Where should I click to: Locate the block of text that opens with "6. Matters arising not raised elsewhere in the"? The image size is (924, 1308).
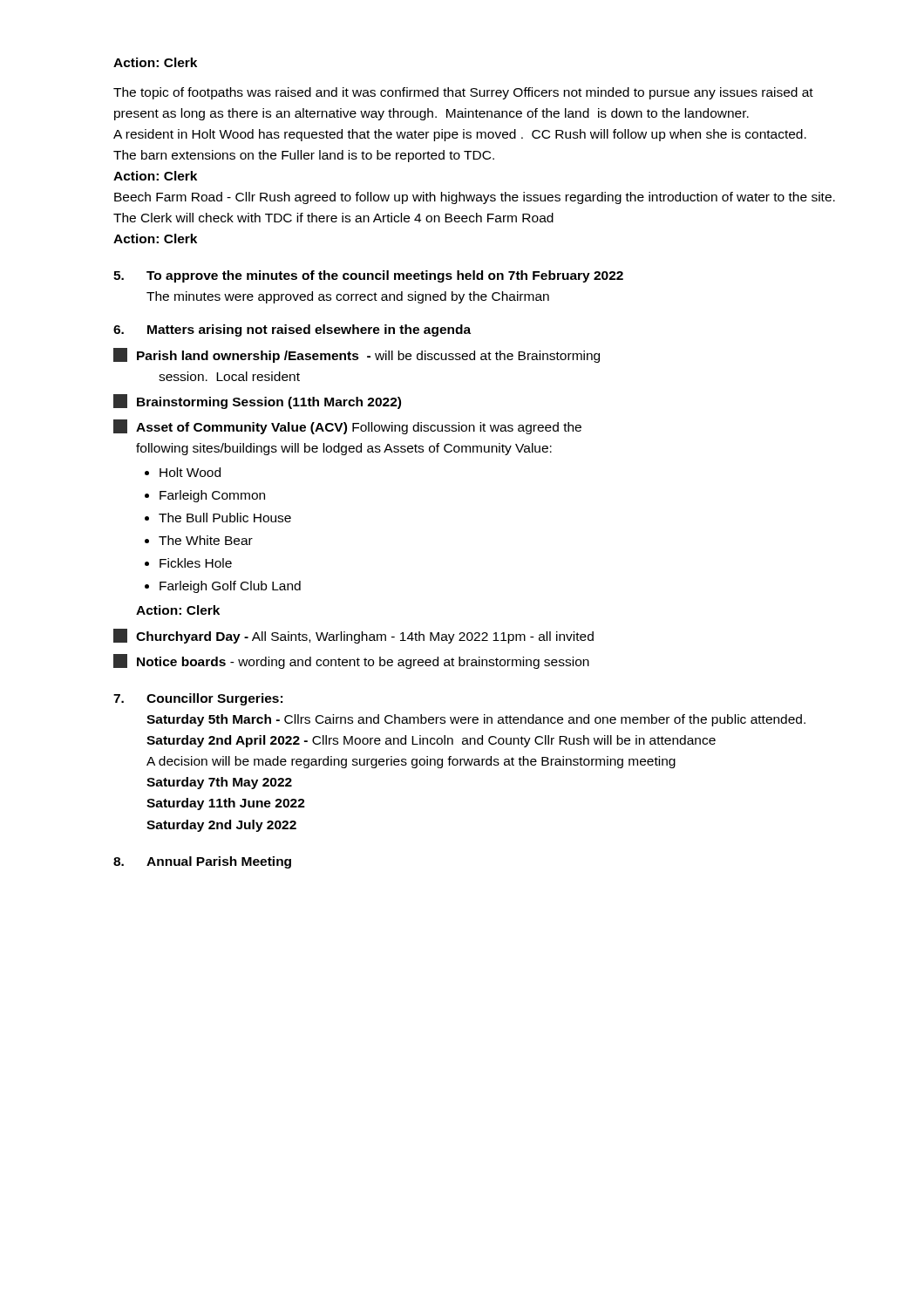point(479,330)
